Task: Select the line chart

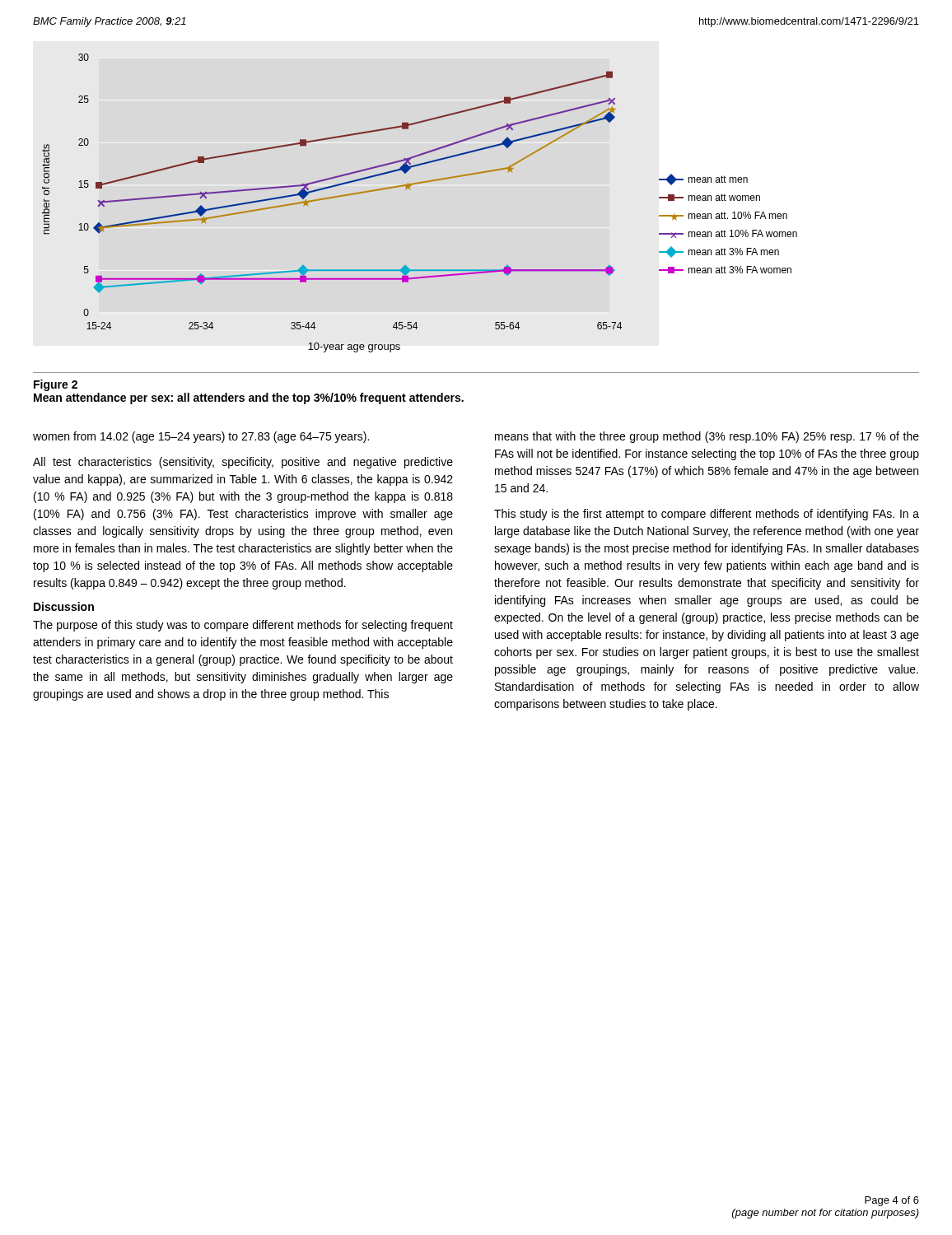Action: point(476,204)
